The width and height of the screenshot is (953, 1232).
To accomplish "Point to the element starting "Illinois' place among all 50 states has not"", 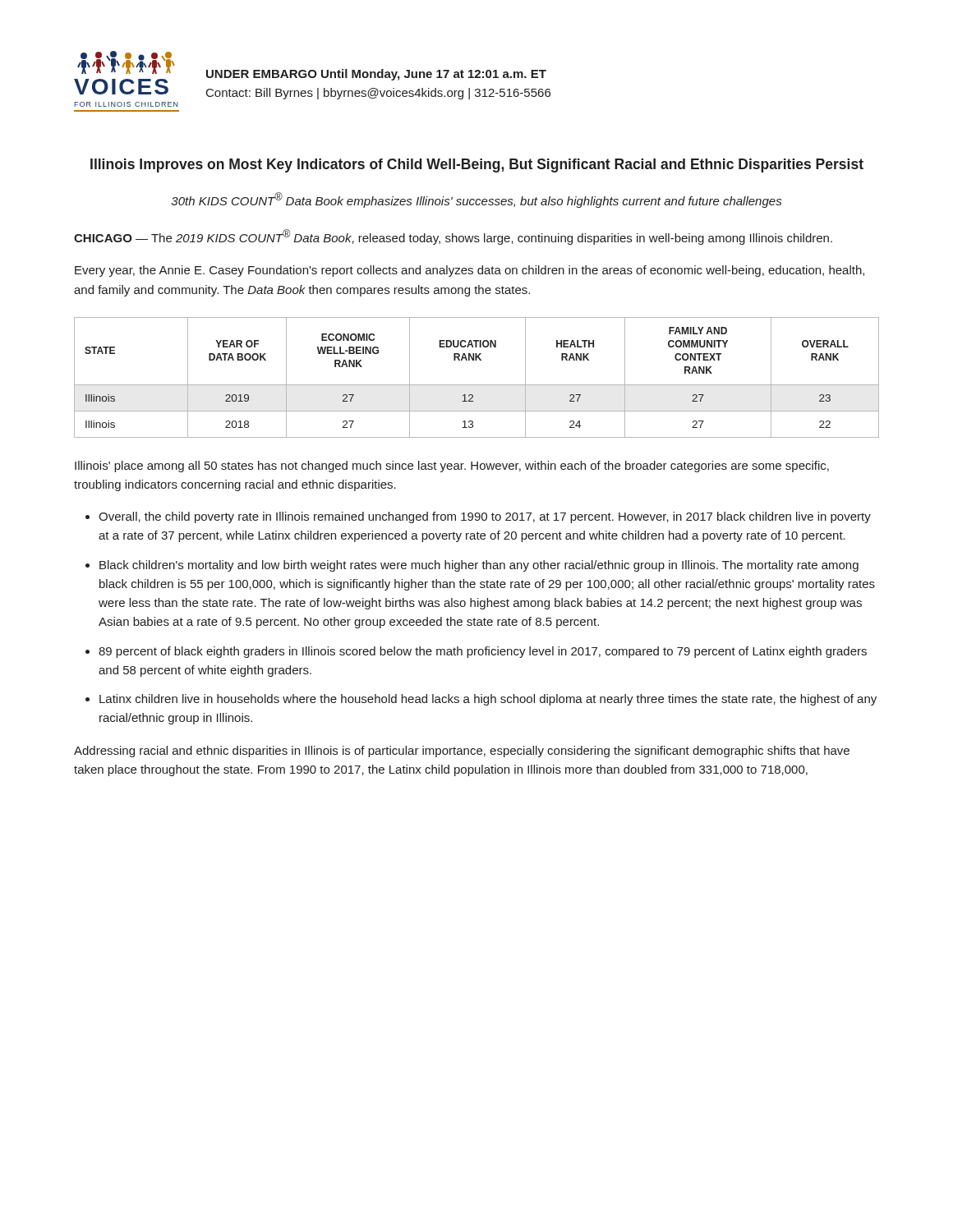I will tap(452, 474).
